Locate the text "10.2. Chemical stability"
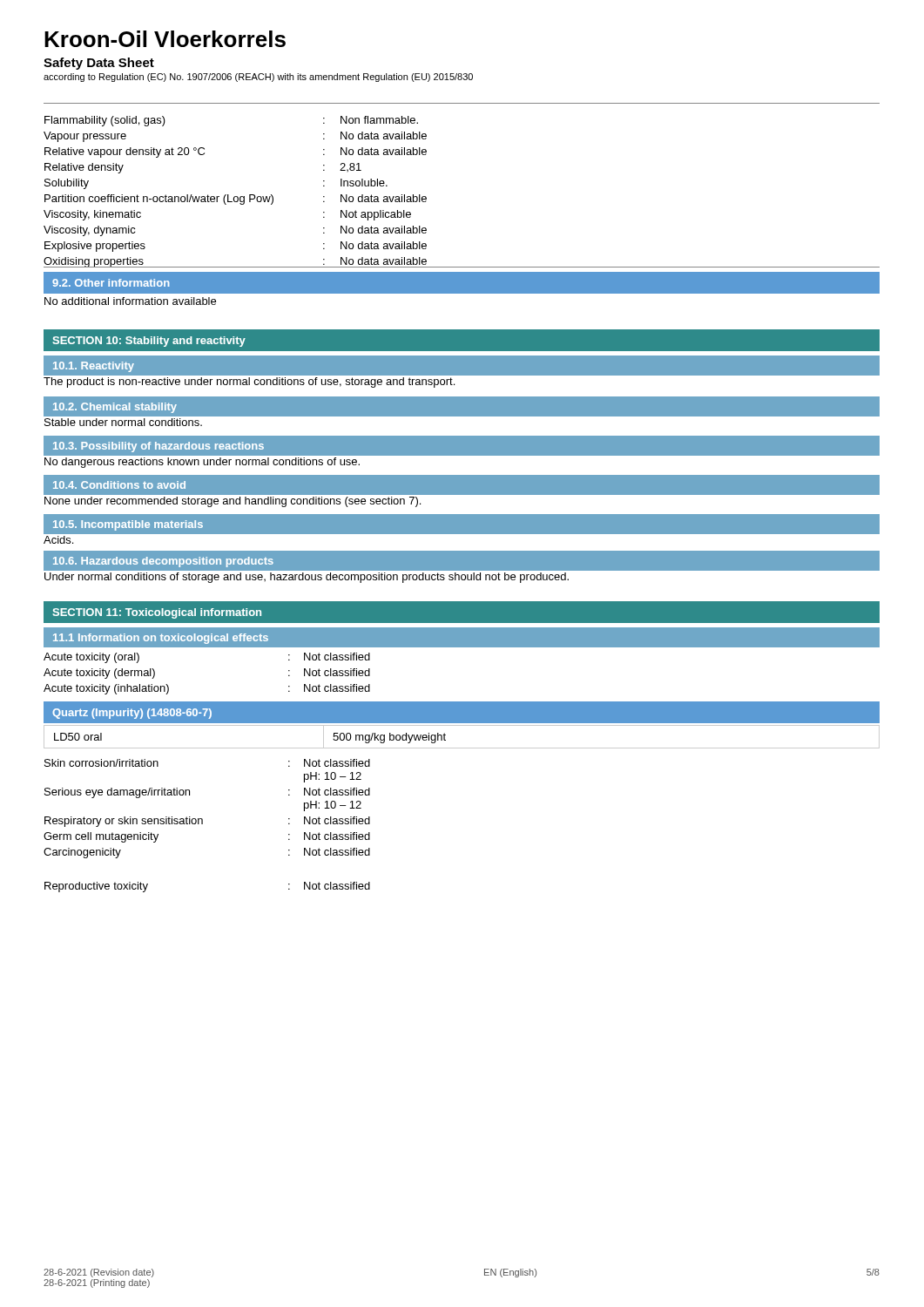 [x=115, y=406]
